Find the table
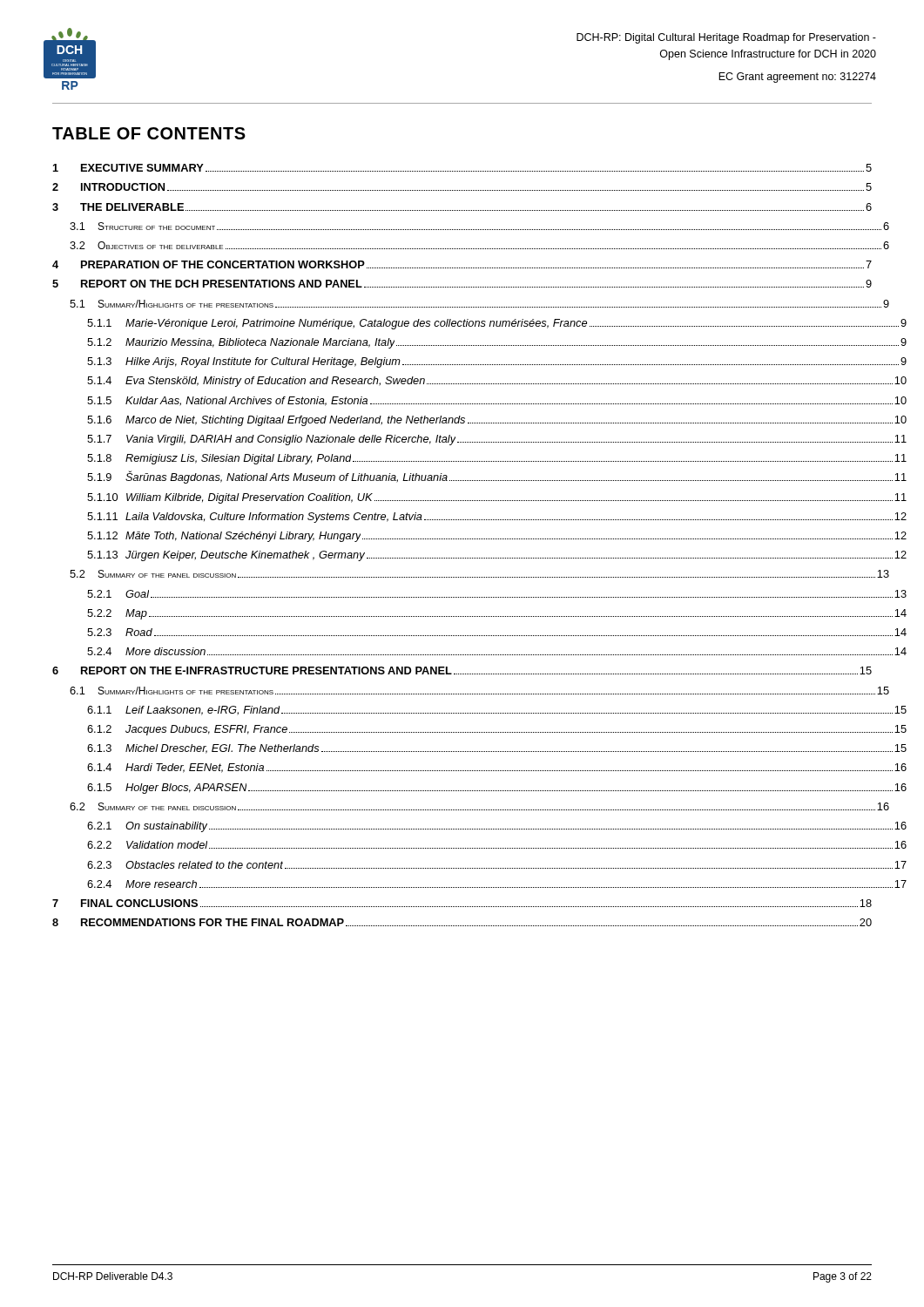924x1307 pixels. (x=462, y=545)
